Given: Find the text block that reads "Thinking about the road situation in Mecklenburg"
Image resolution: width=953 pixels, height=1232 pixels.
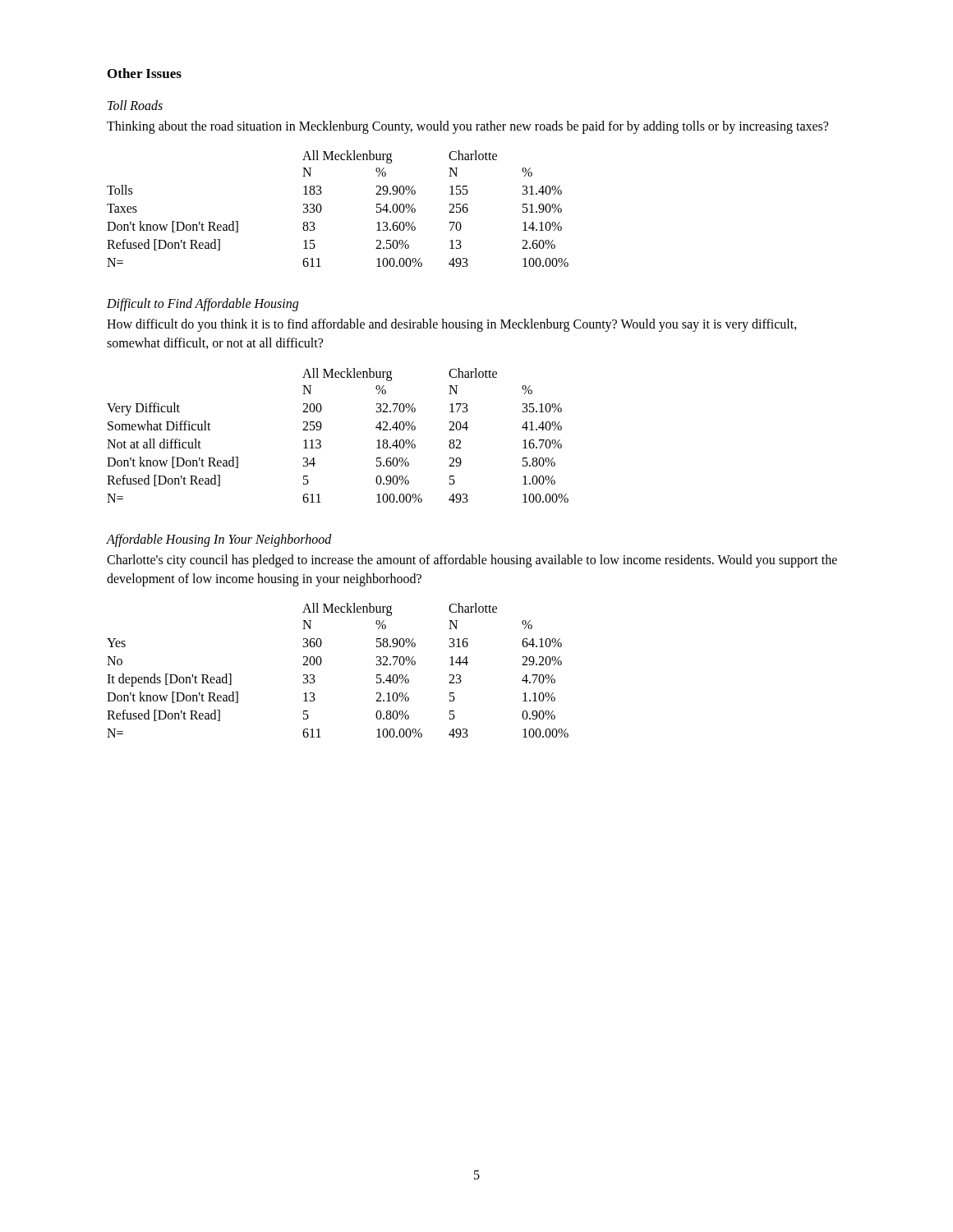Looking at the screenshot, I should [x=468, y=126].
